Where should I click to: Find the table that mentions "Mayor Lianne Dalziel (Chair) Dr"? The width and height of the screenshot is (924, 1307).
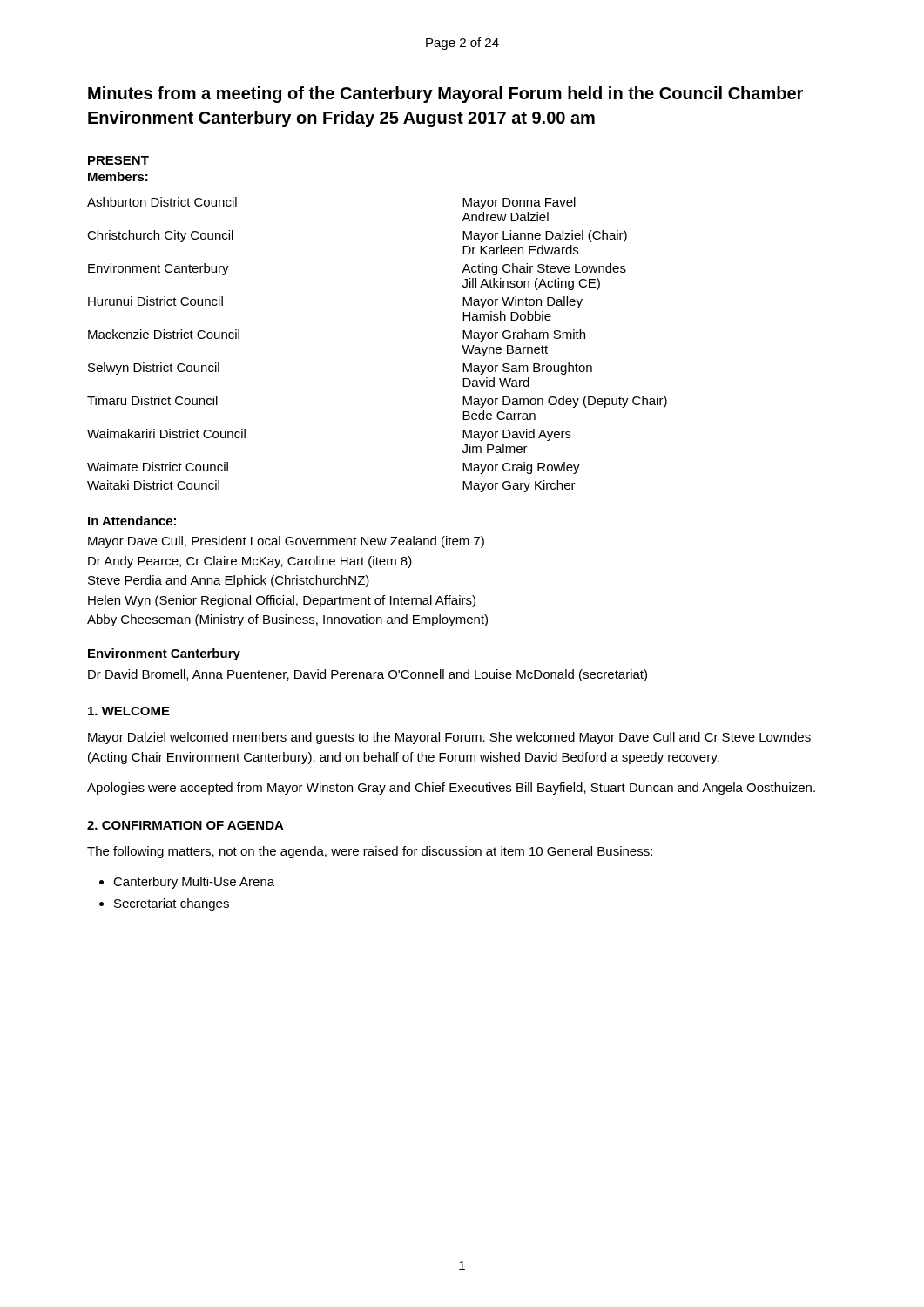(462, 343)
